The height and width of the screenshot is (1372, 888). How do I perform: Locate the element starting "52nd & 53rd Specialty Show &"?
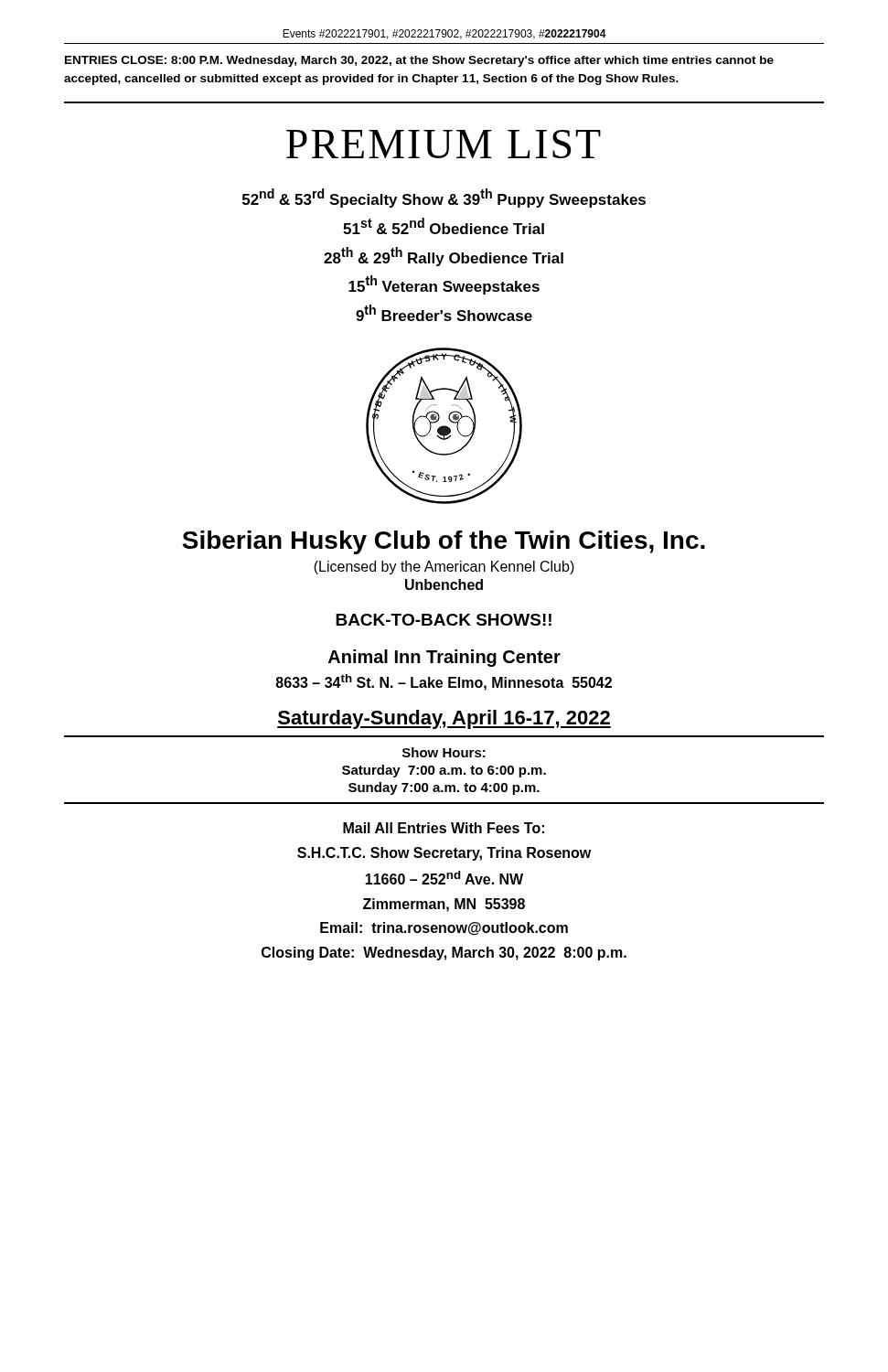pos(444,256)
